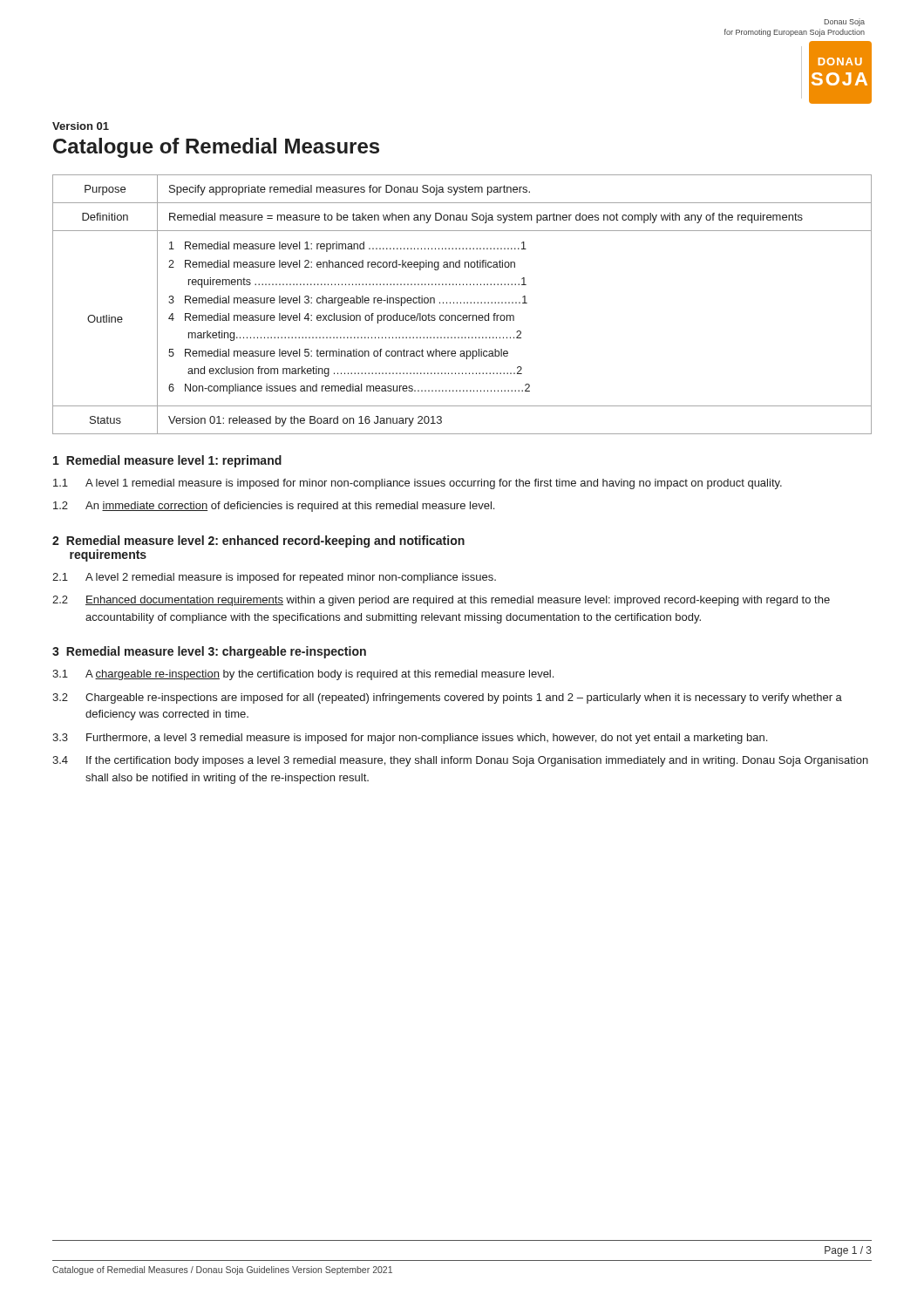Screen dimensions: 1308x924
Task: Point to the block beginning "2 An immediate correction"
Action: pos(462,506)
